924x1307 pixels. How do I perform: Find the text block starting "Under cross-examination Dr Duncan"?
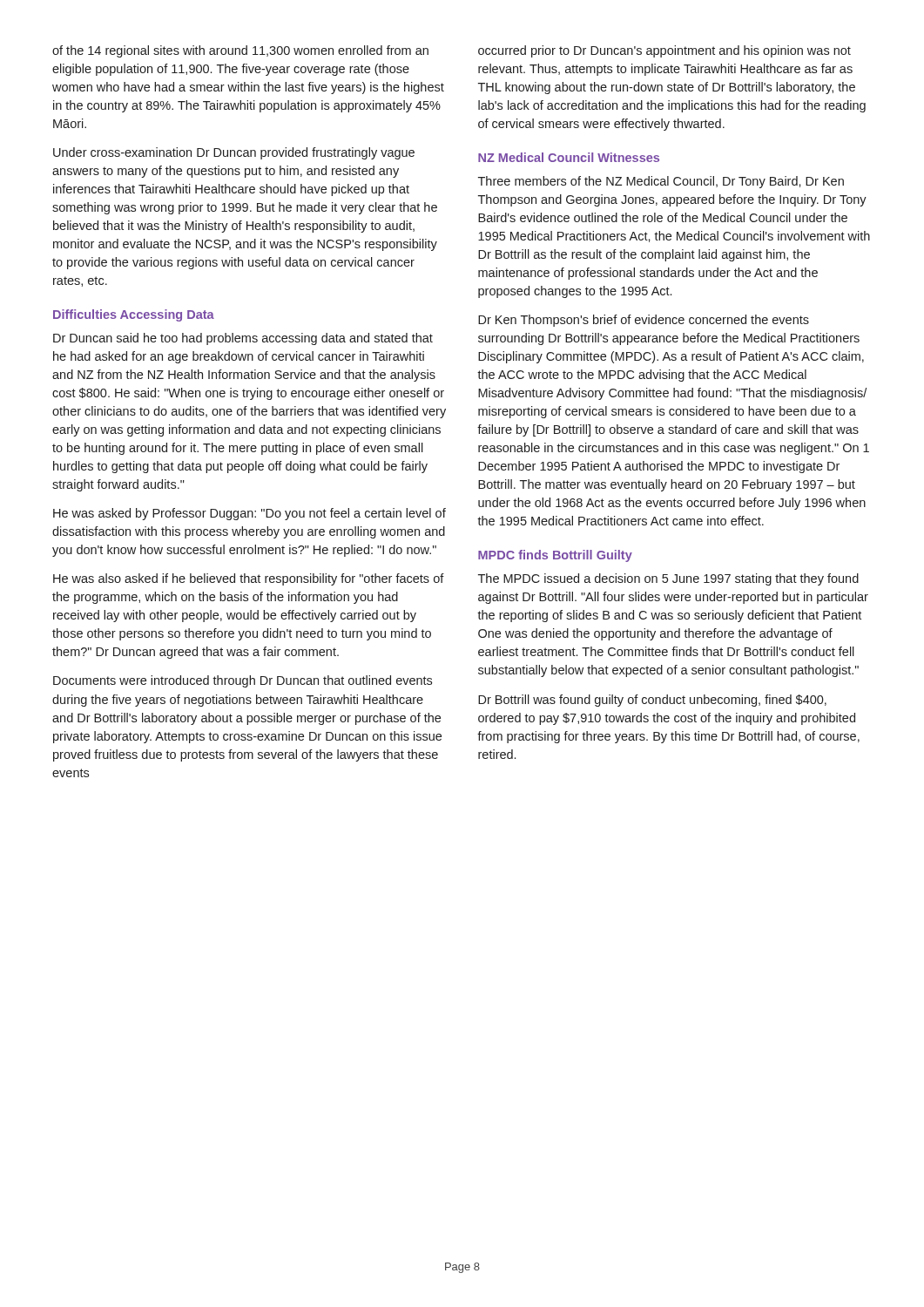coord(249,217)
